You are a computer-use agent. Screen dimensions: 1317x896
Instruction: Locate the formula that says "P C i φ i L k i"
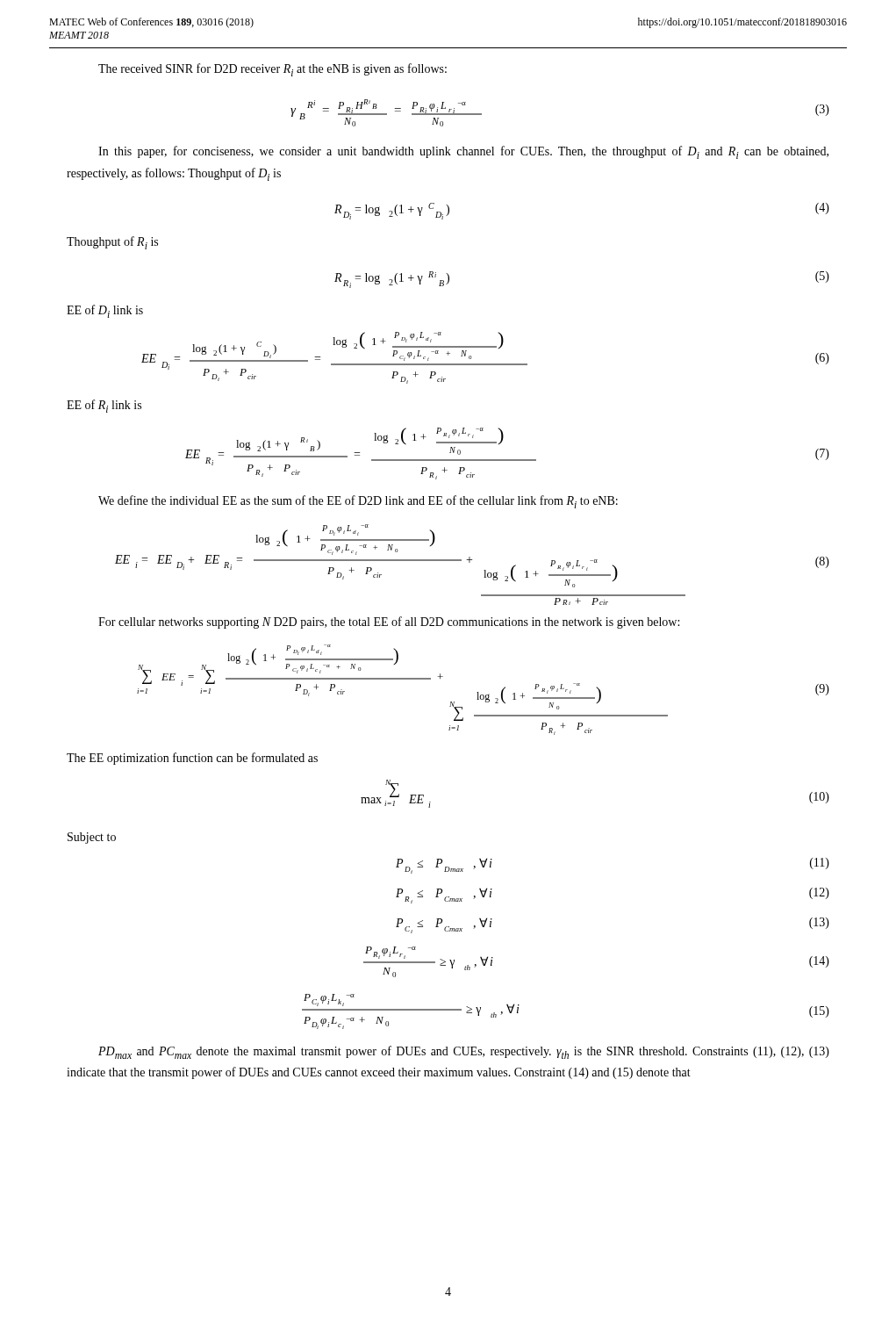click(x=381, y=1010)
